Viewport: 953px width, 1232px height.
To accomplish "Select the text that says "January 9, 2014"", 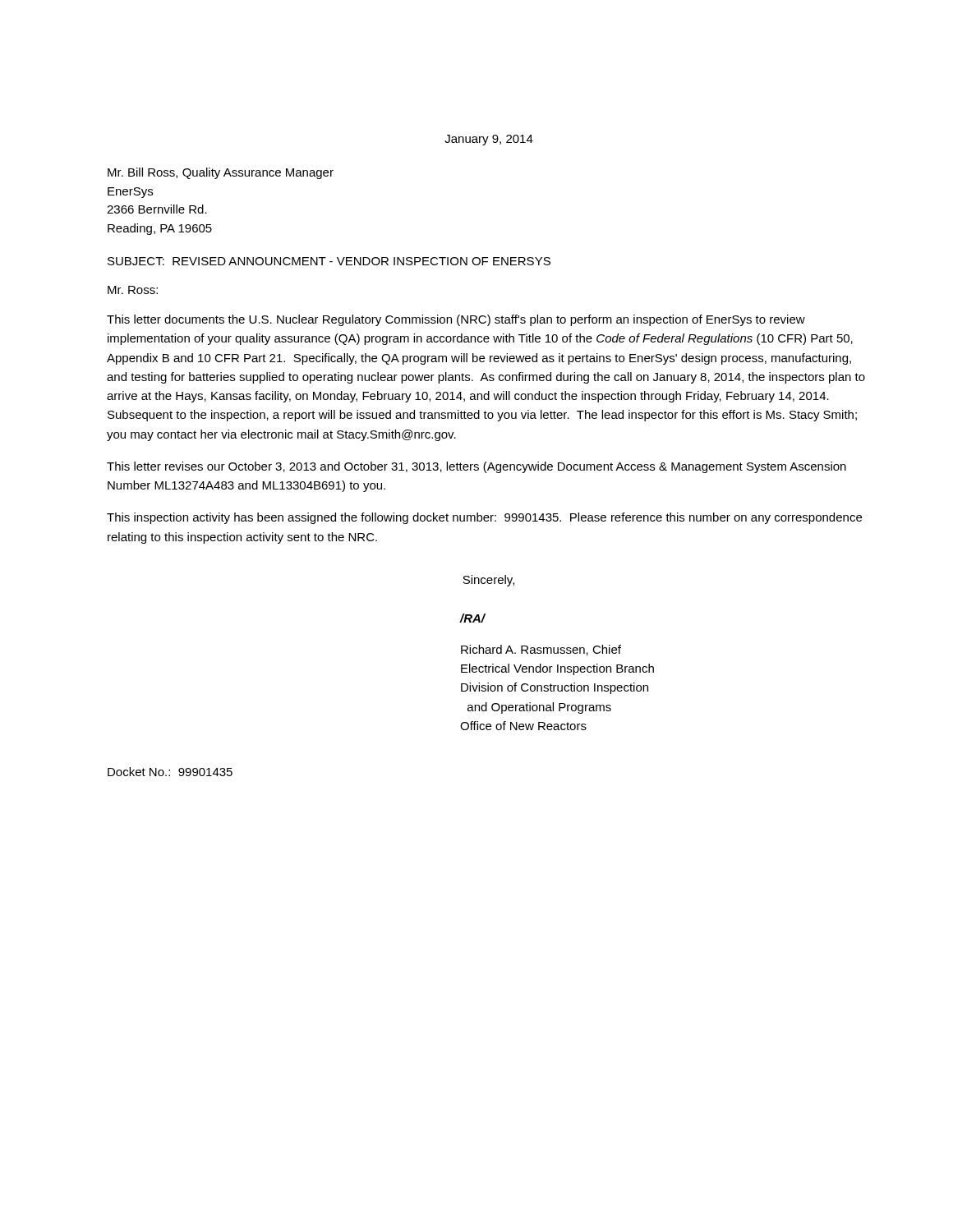I will (x=489, y=138).
